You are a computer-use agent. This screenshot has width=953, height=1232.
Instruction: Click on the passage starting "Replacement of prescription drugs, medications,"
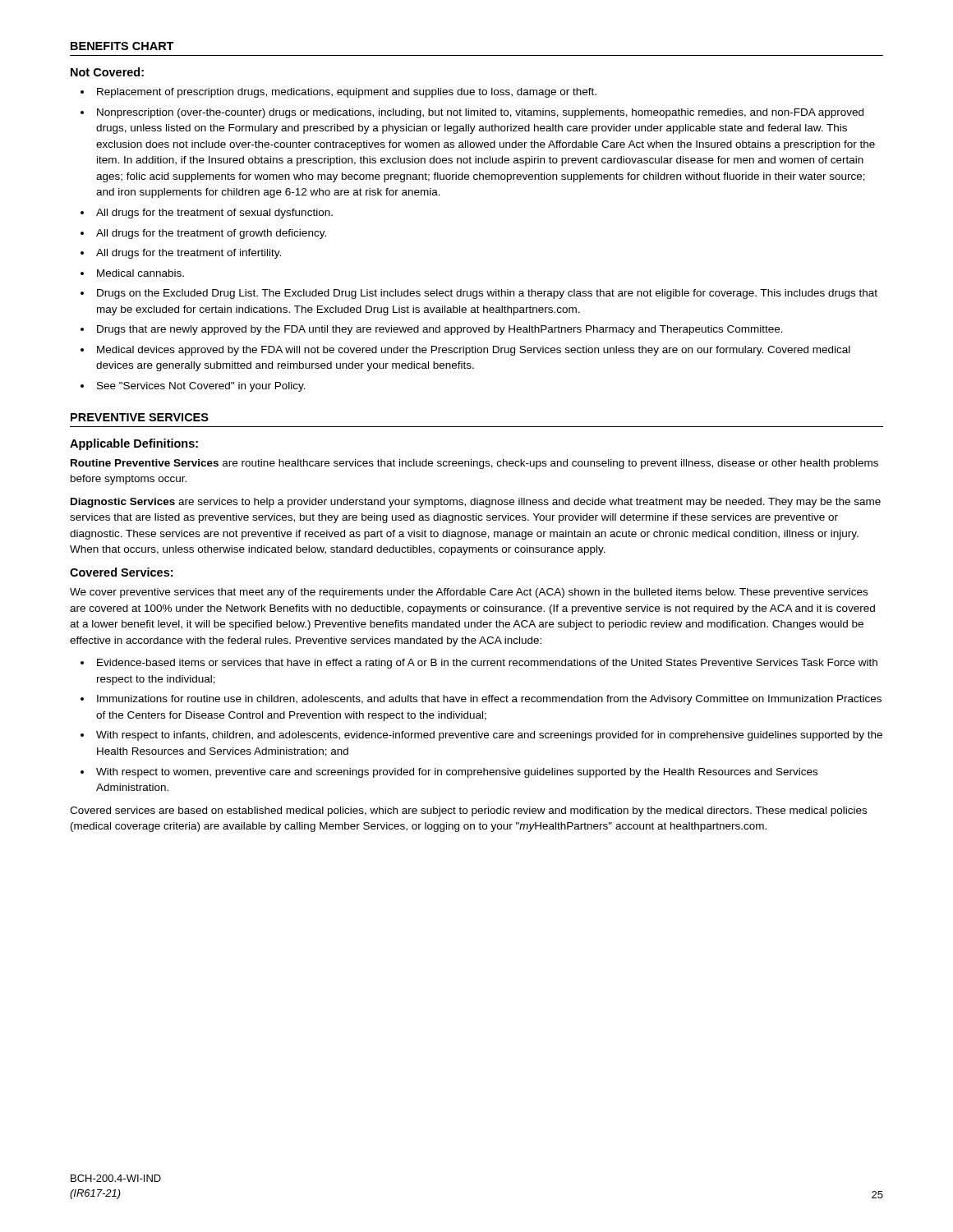point(347,92)
